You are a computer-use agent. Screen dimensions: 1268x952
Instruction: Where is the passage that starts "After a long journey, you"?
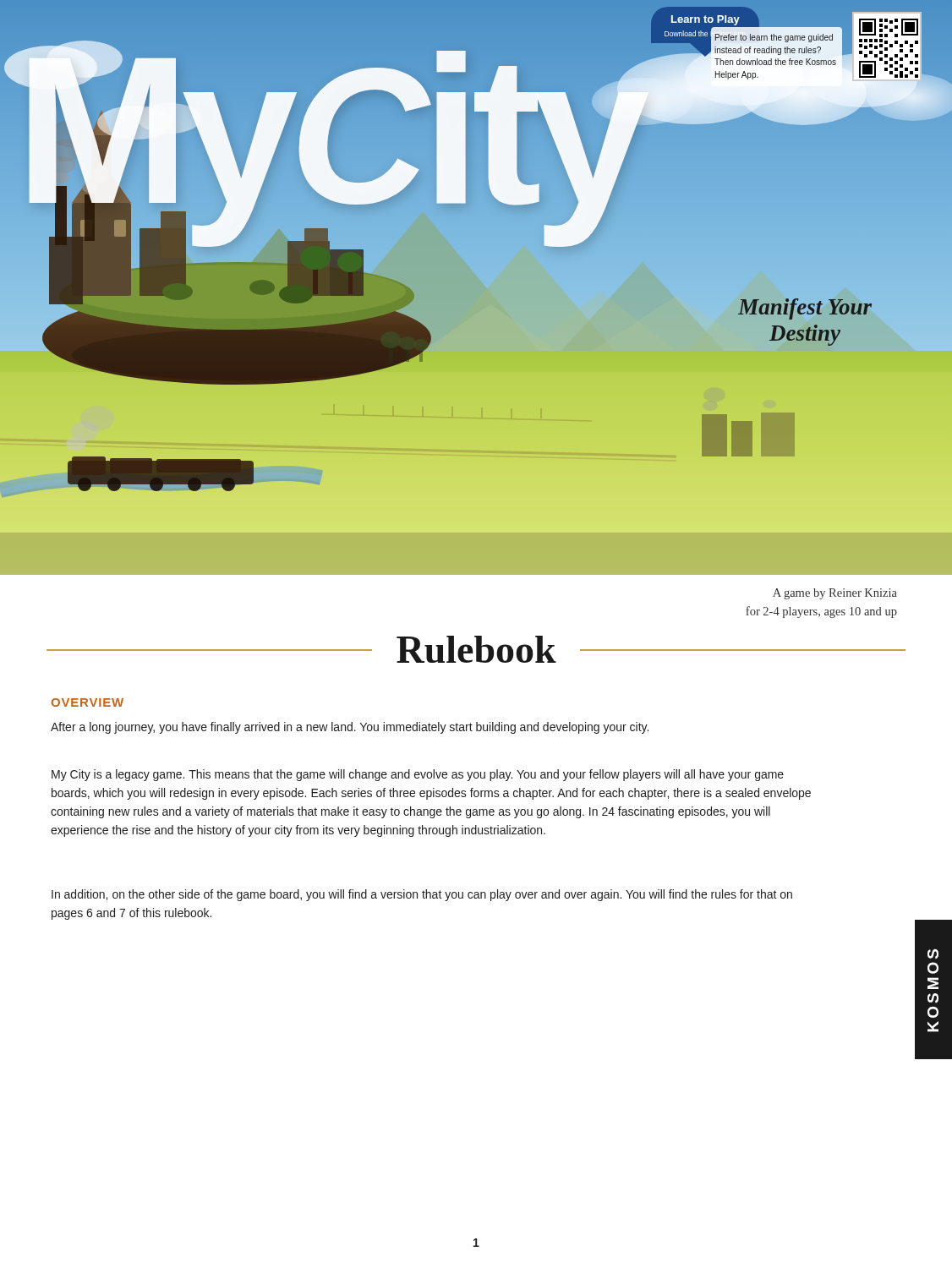[350, 727]
